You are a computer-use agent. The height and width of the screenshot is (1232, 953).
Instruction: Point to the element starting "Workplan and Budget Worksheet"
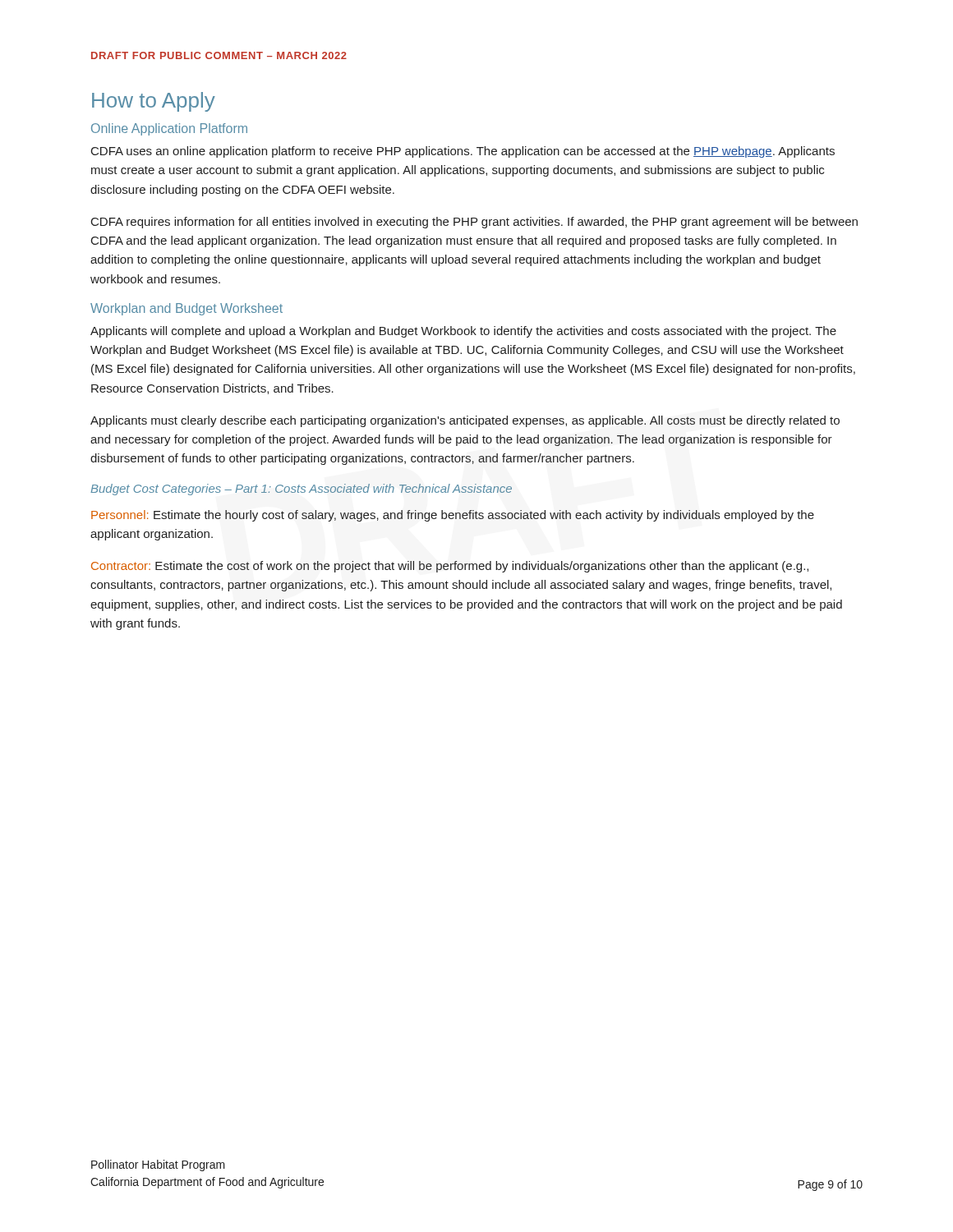tap(187, 308)
